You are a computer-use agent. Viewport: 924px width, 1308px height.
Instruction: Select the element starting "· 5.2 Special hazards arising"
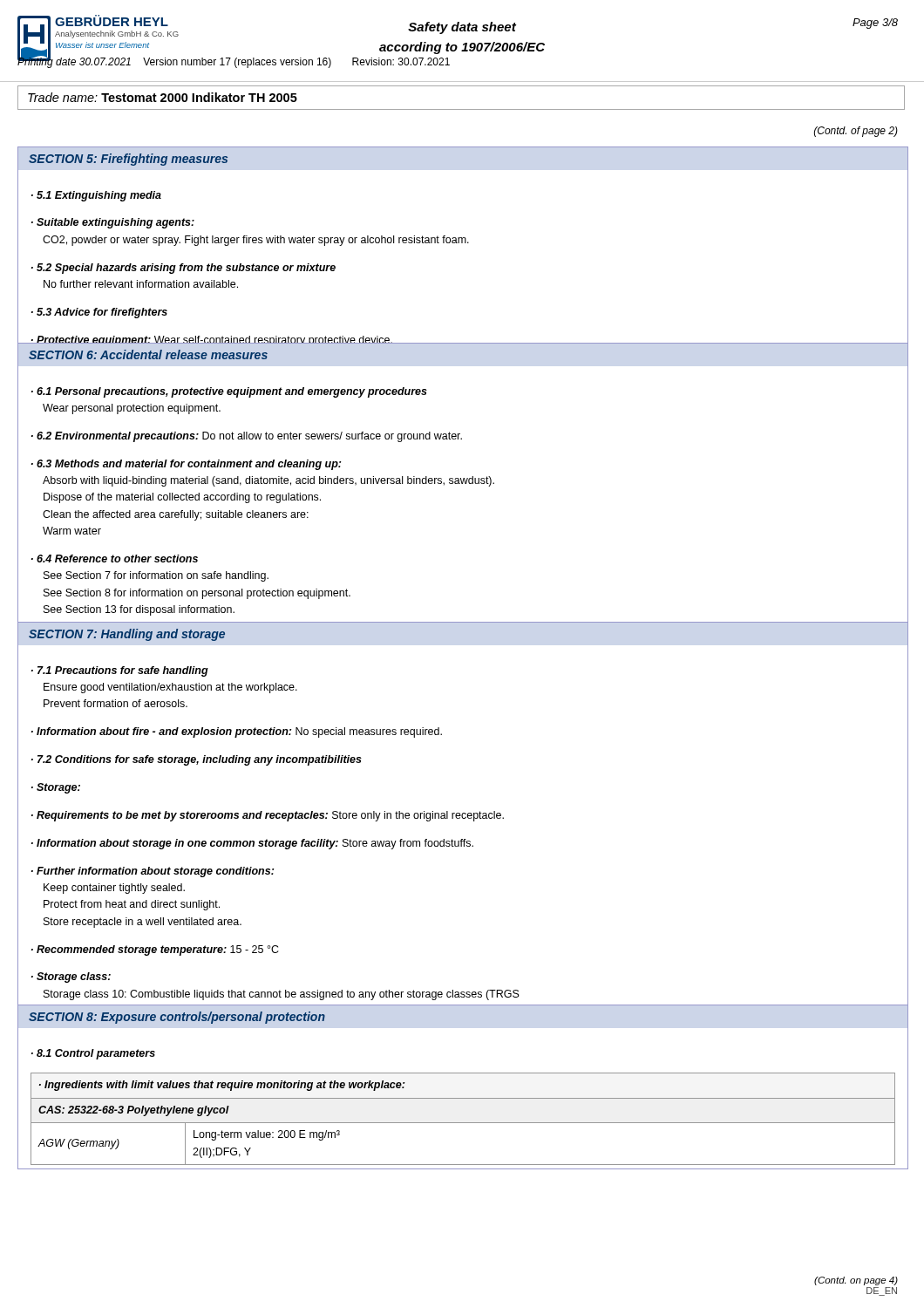click(183, 269)
